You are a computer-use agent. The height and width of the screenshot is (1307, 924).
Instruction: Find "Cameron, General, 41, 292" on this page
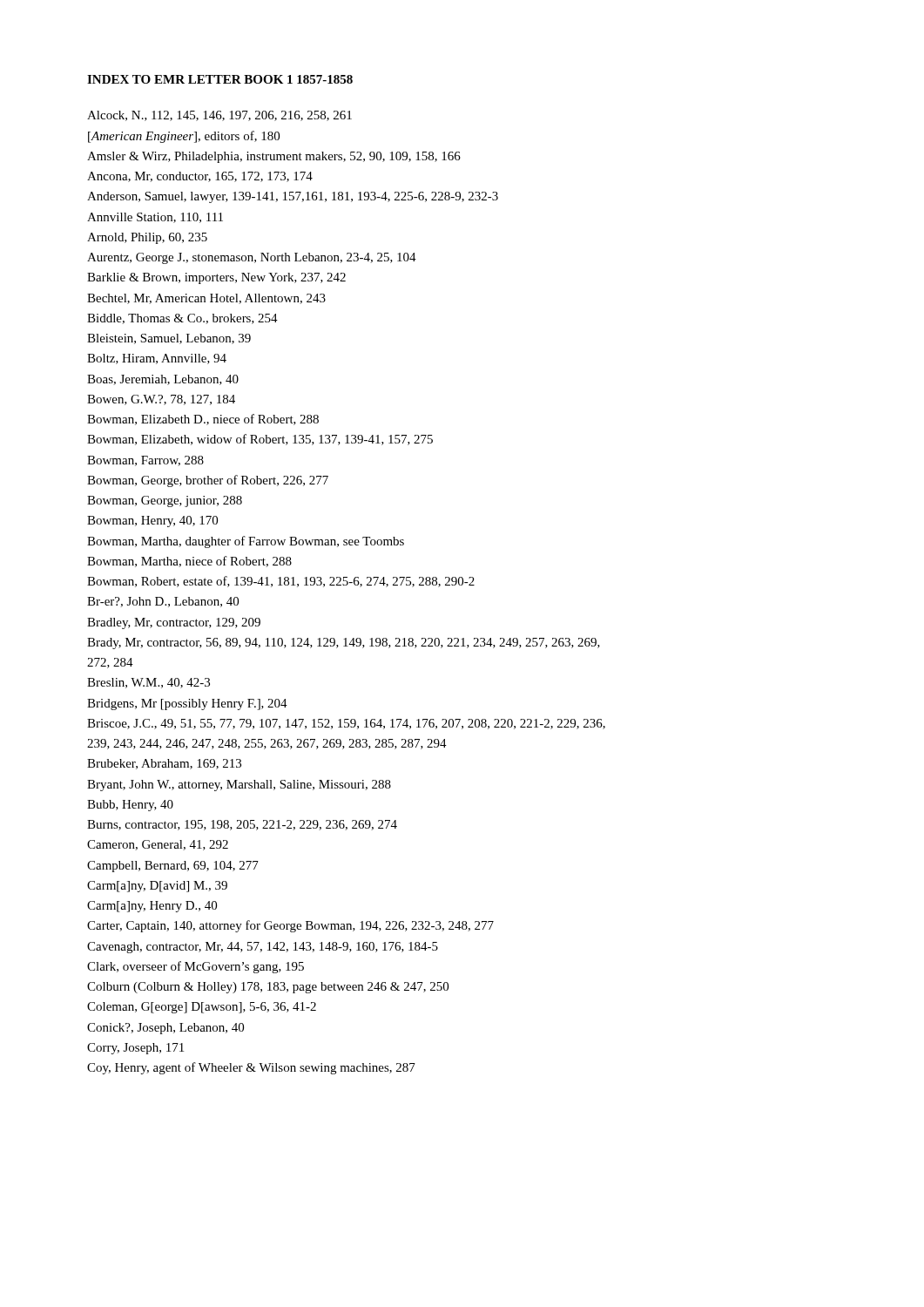[x=158, y=845]
